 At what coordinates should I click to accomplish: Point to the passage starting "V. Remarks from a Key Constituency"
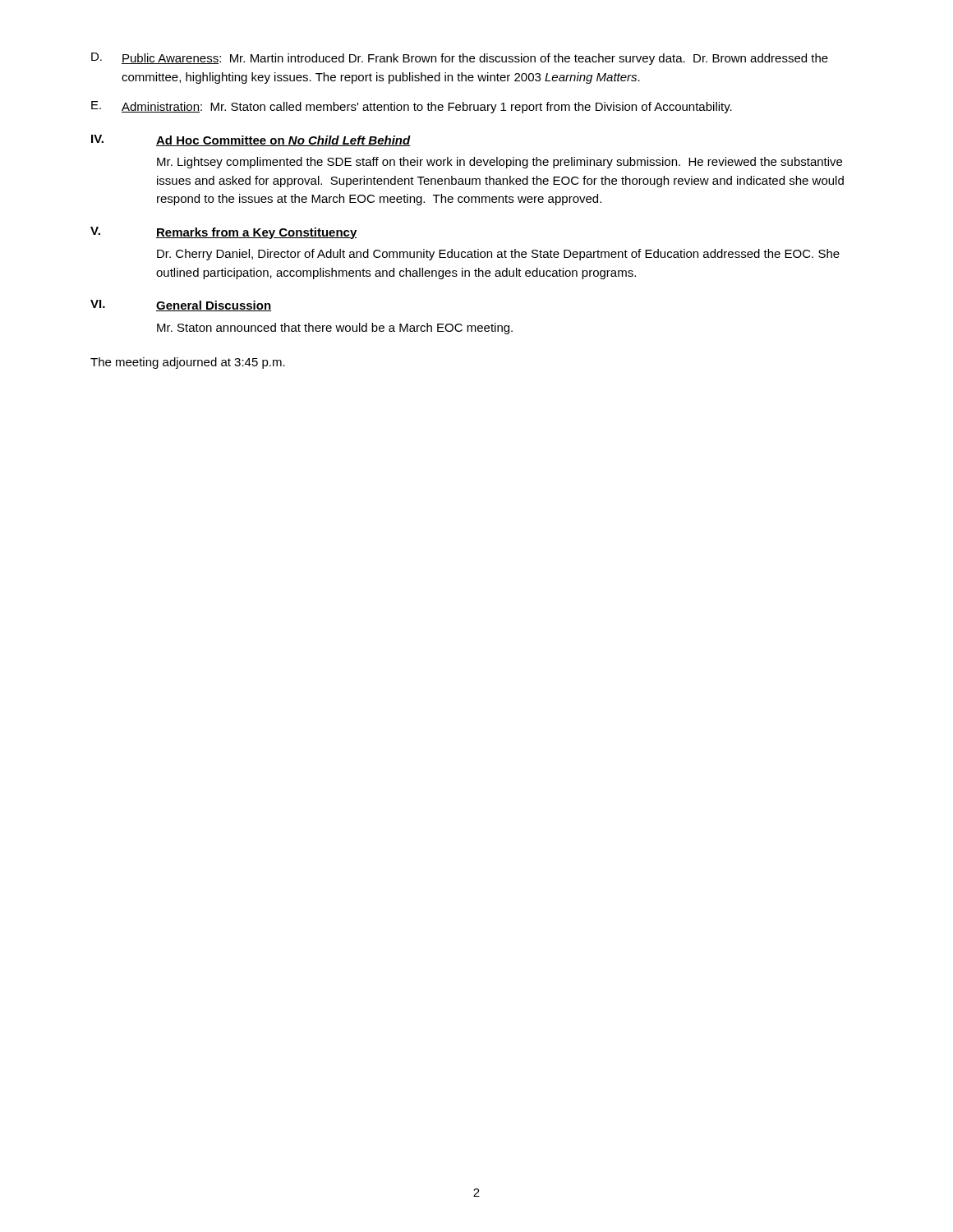pos(224,233)
